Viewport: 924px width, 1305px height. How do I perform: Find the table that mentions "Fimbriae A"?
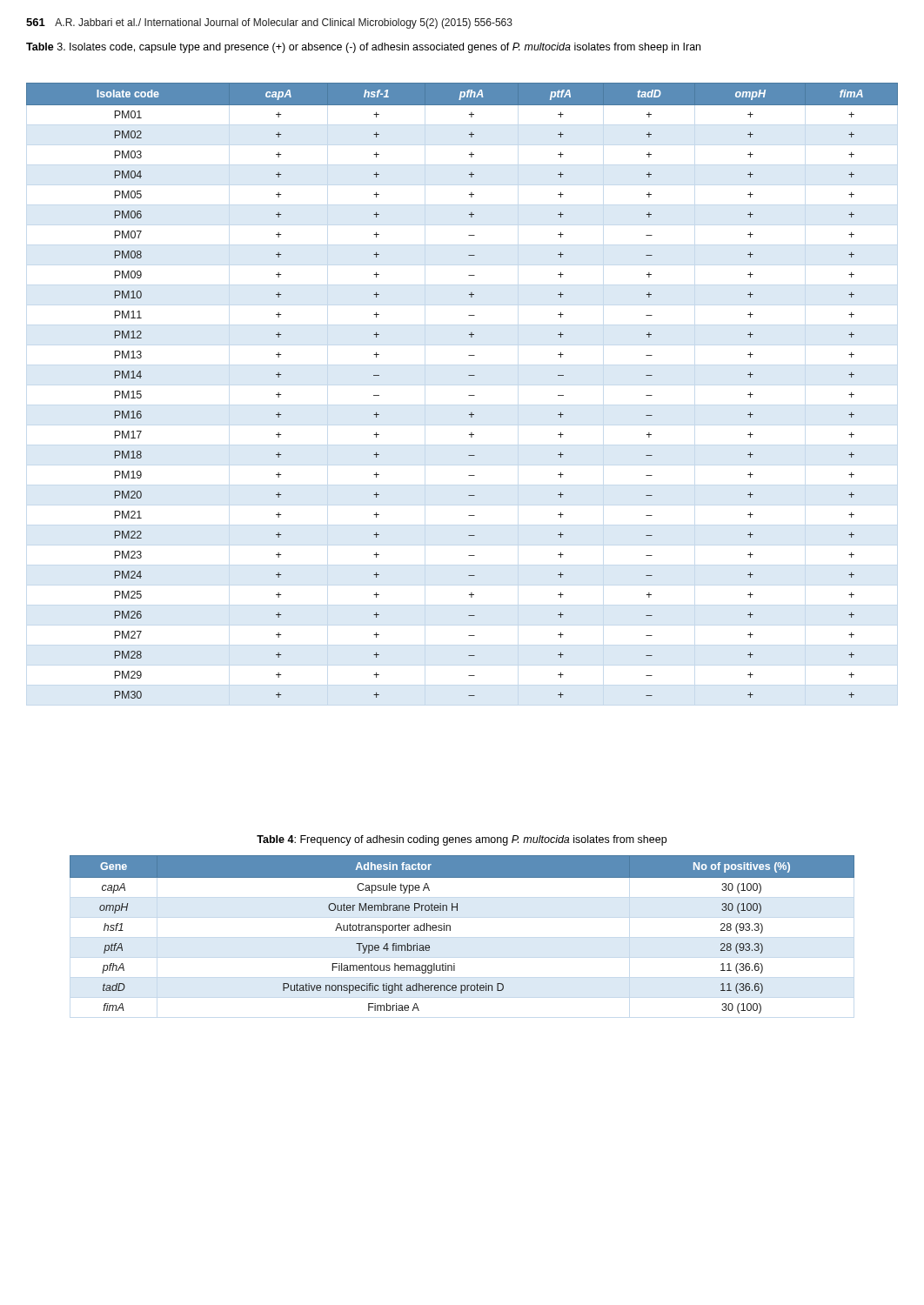[462, 937]
